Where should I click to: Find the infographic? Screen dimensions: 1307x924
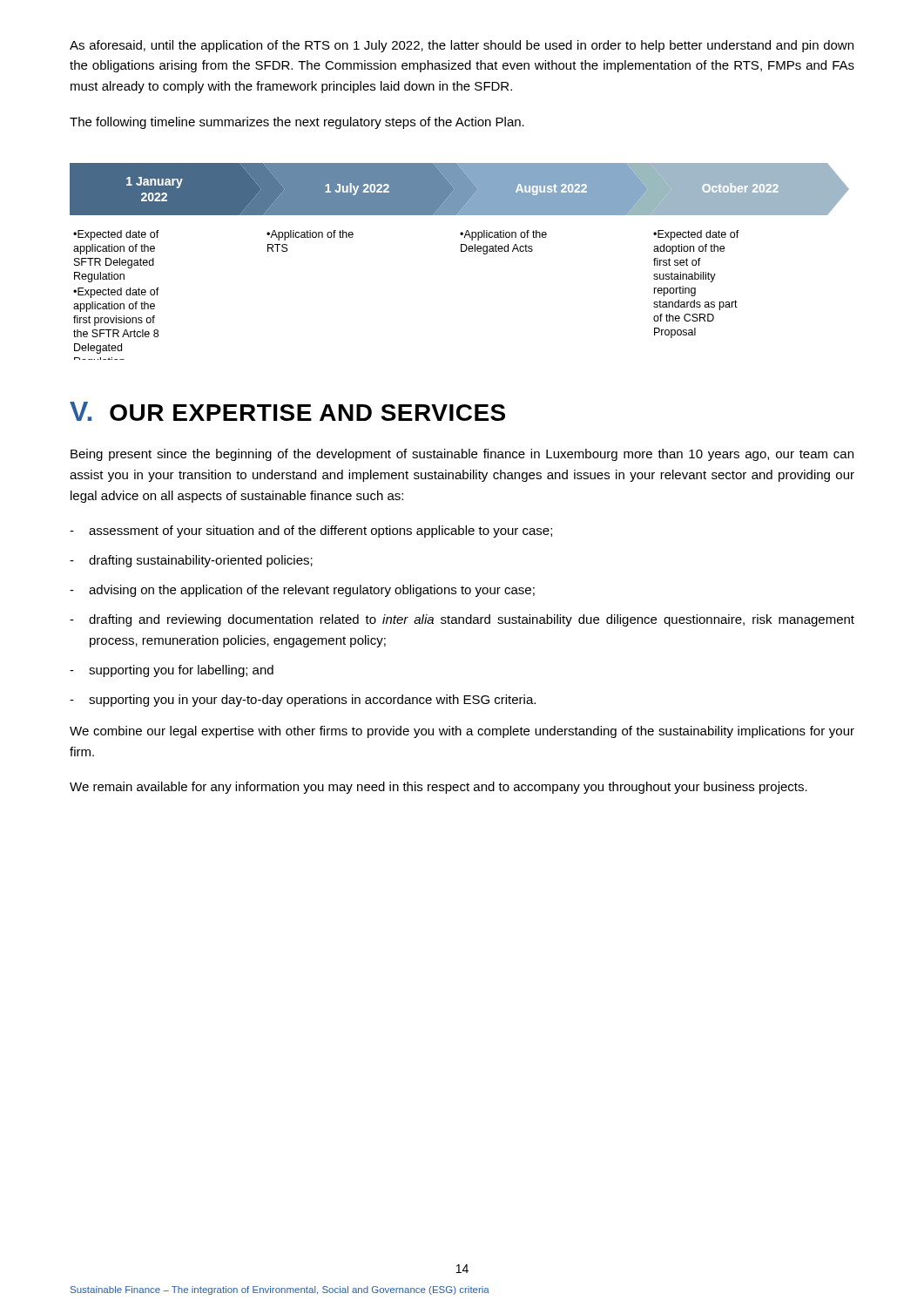(462, 257)
